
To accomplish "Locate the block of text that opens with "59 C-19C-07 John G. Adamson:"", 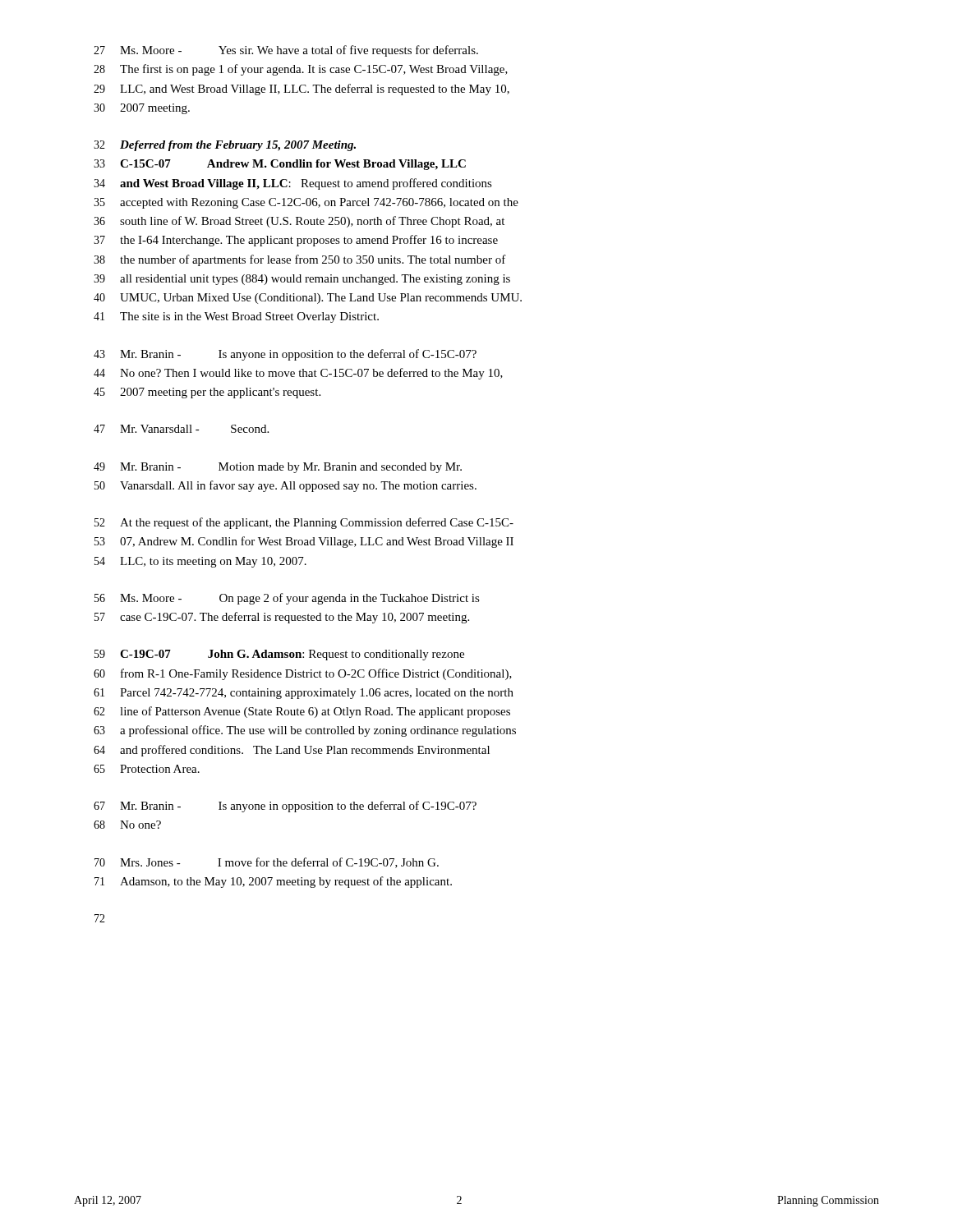I will pyautogui.click(x=279, y=655).
